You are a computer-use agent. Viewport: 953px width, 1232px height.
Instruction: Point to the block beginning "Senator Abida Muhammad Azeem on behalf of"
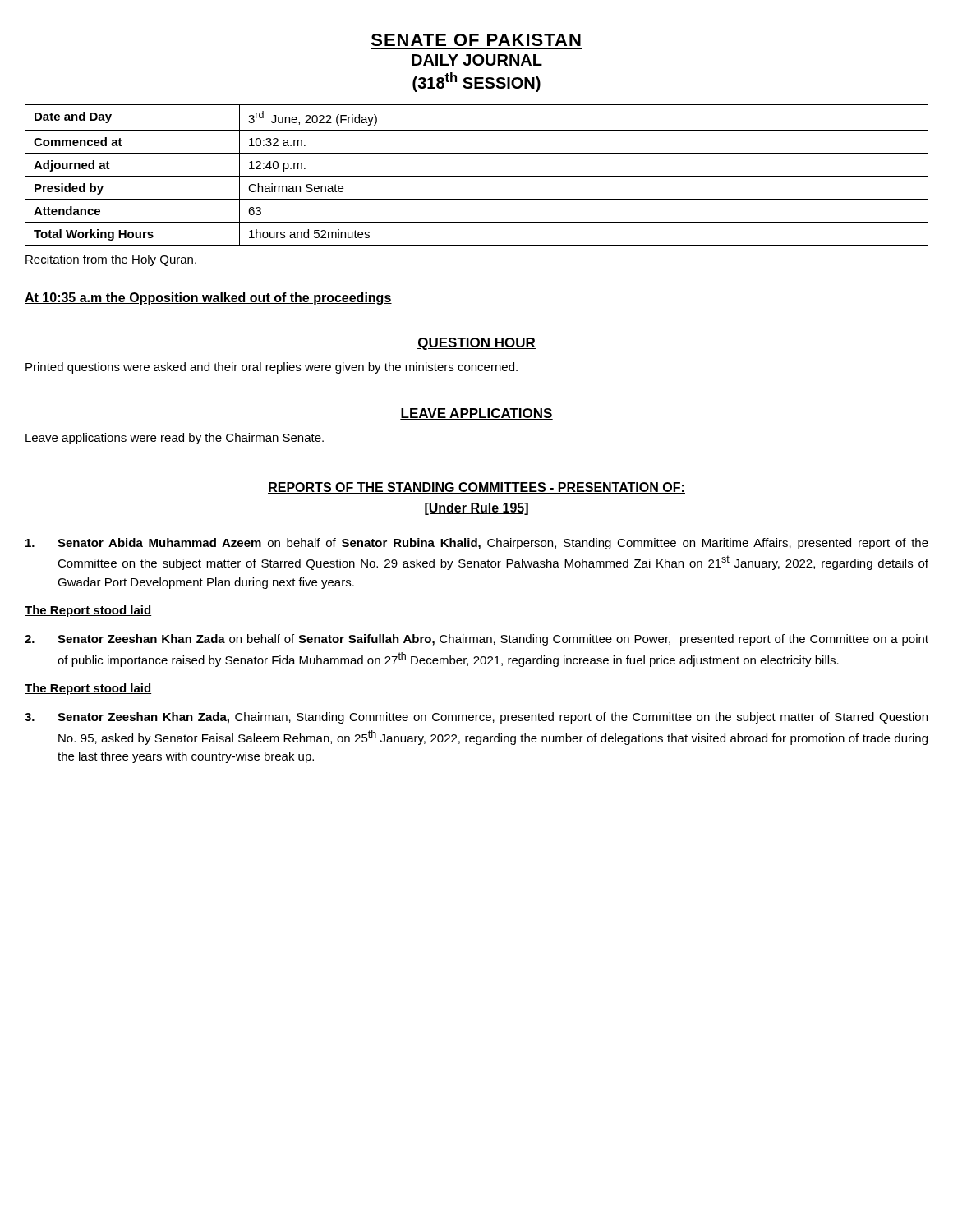pyautogui.click(x=476, y=563)
